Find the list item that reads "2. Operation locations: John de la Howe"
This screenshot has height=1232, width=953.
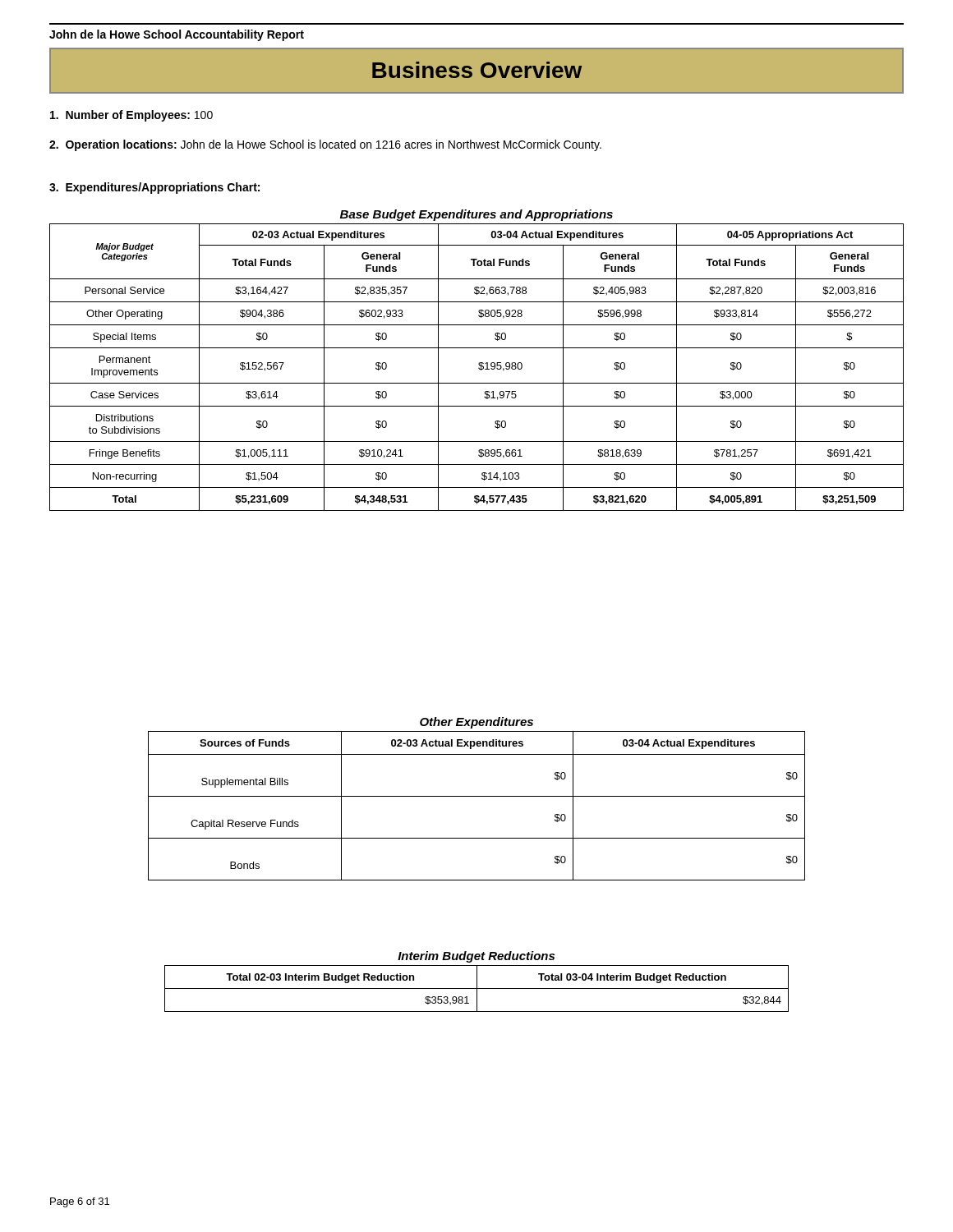326,145
